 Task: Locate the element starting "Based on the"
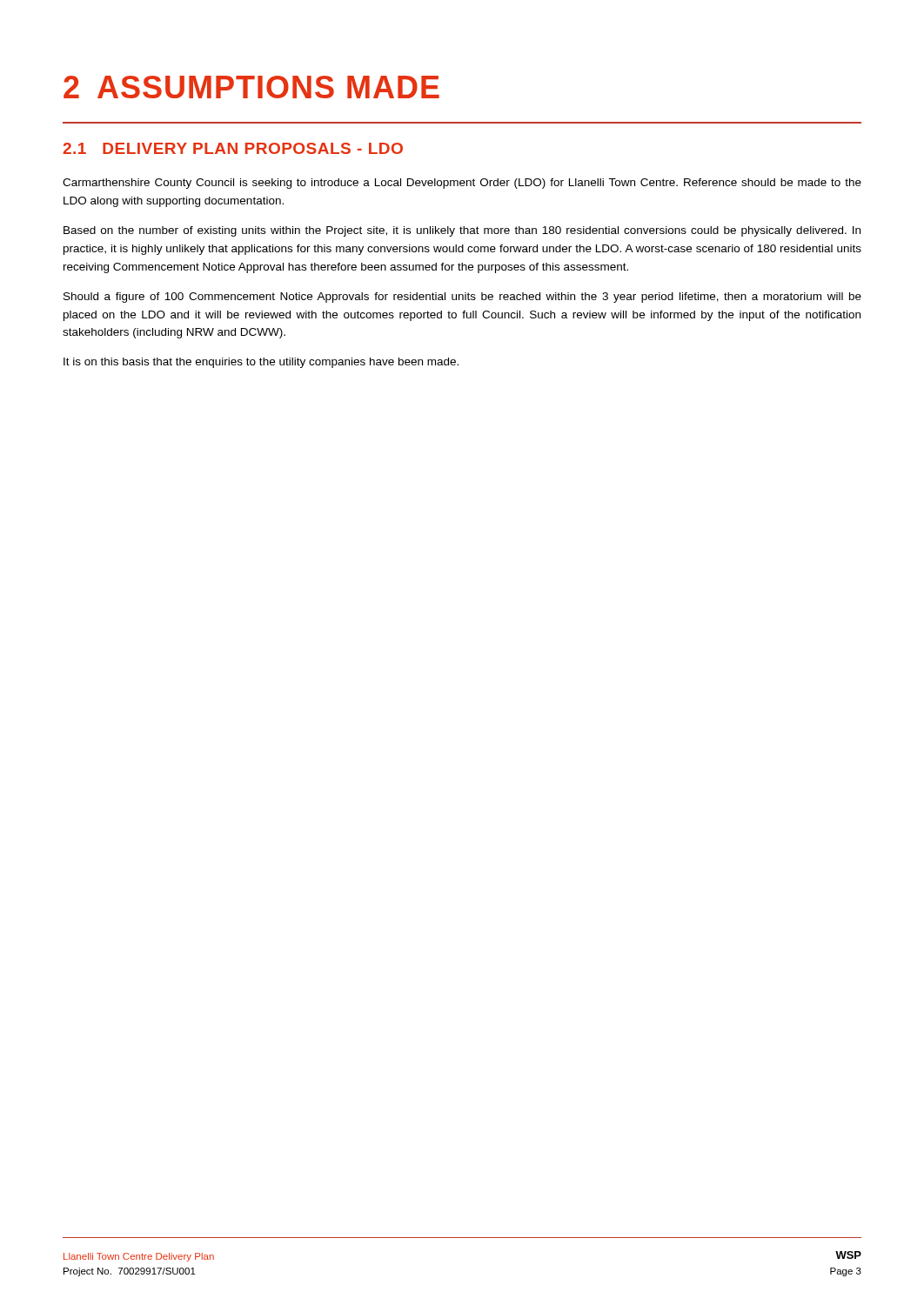462,248
